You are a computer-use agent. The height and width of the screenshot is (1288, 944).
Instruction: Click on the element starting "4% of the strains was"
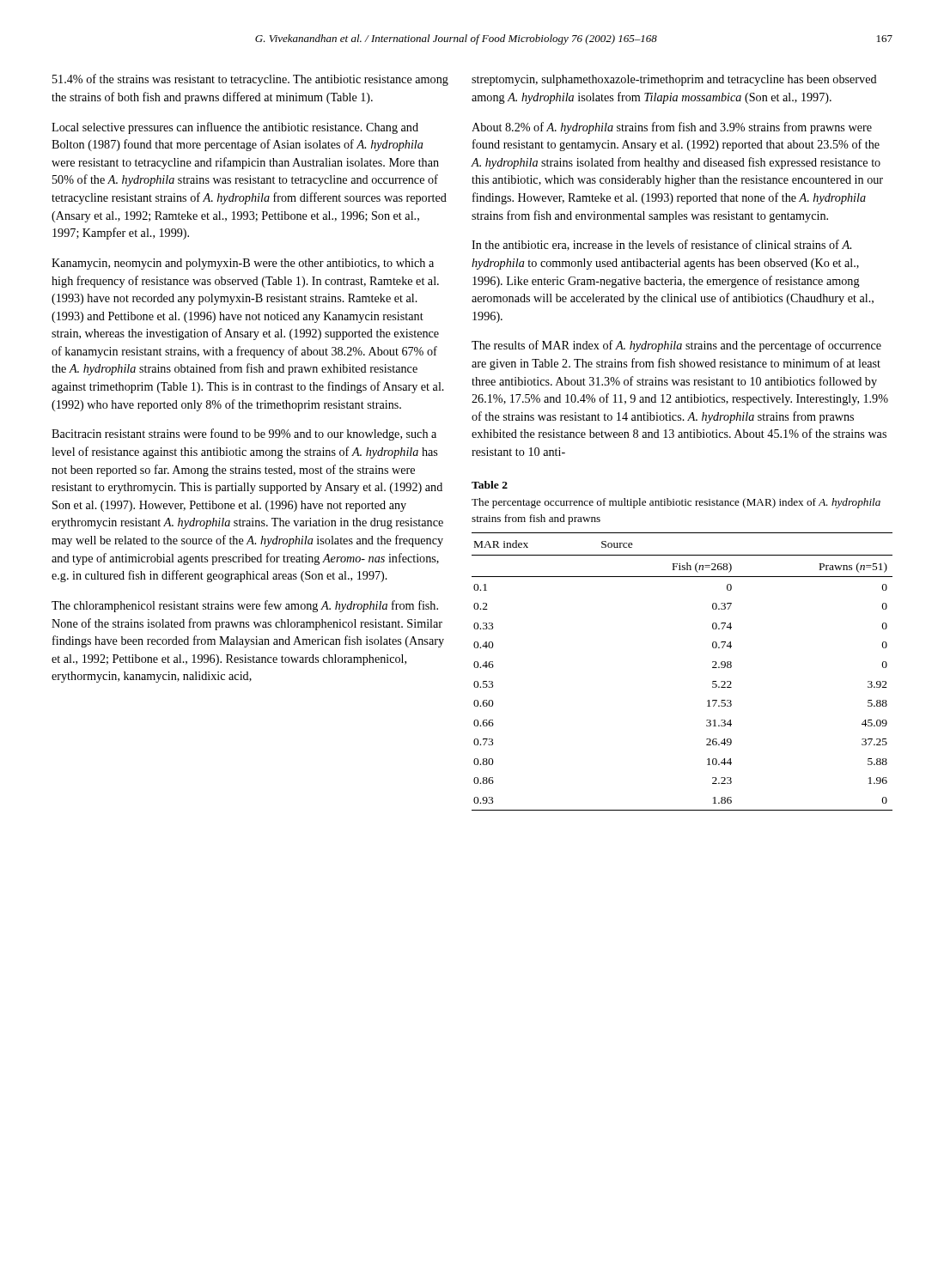coord(250,156)
